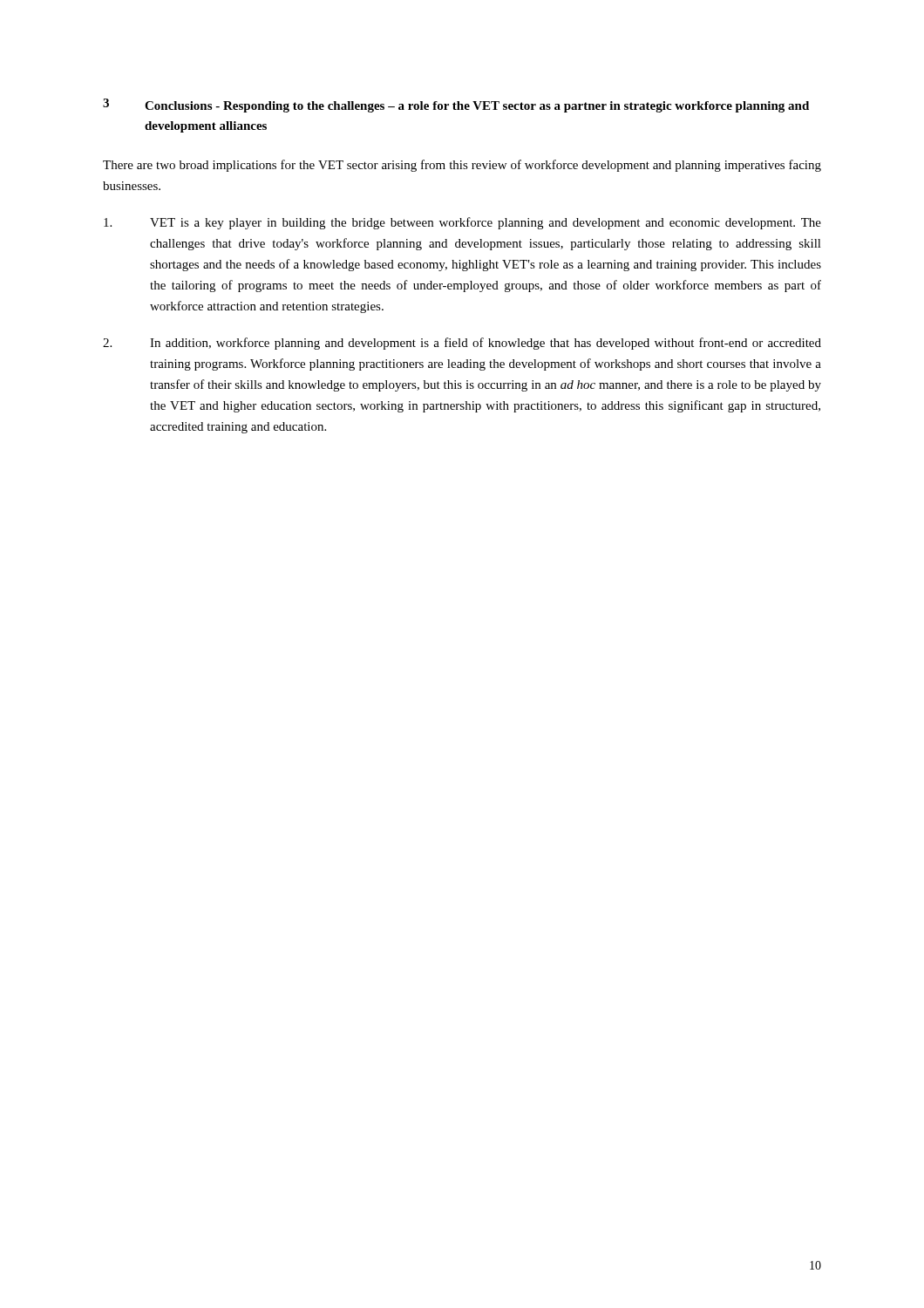
Task: Click on the list item containing "2. In addition,"
Action: [462, 385]
